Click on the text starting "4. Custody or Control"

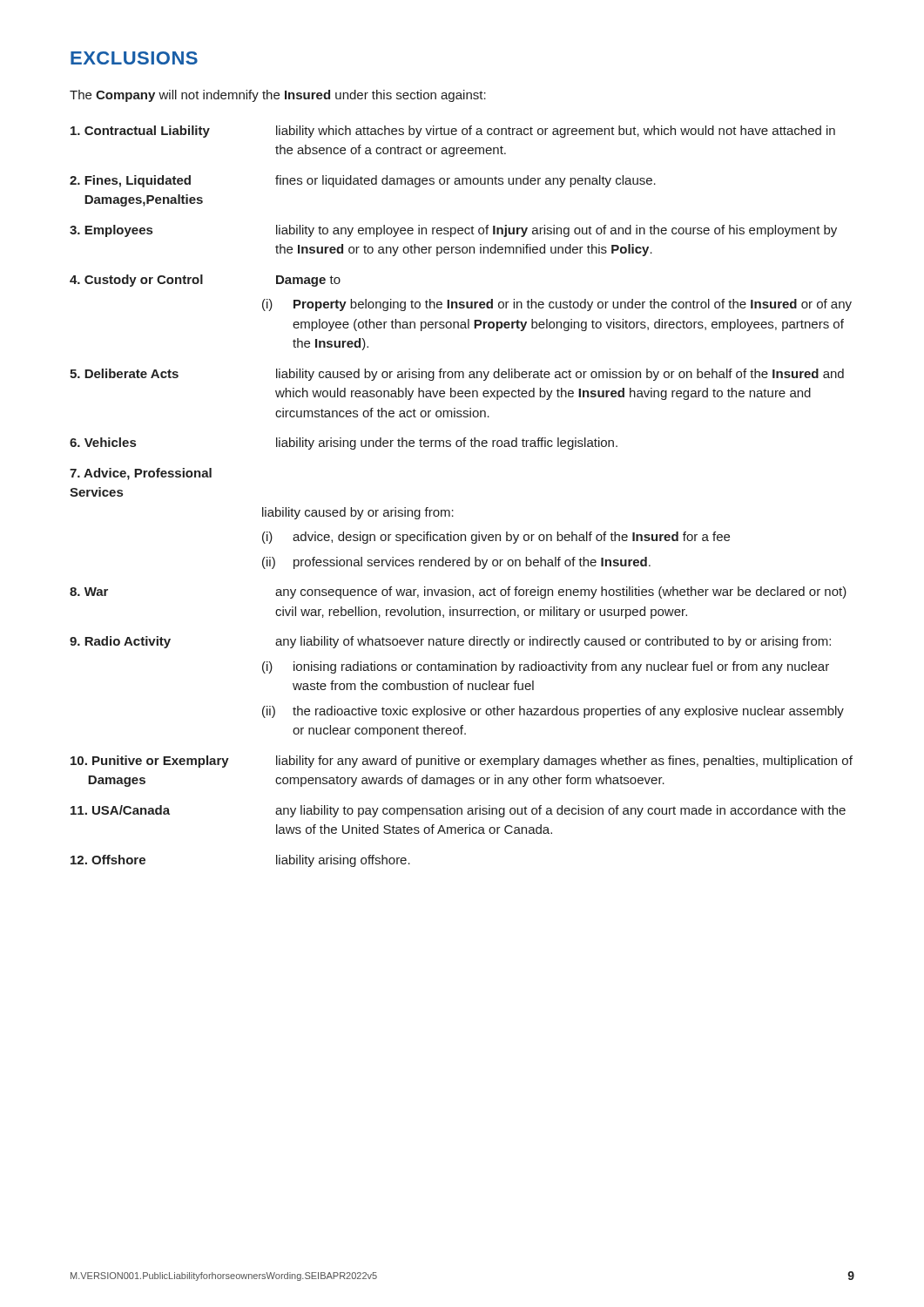pyautogui.click(x=462, y=311)
